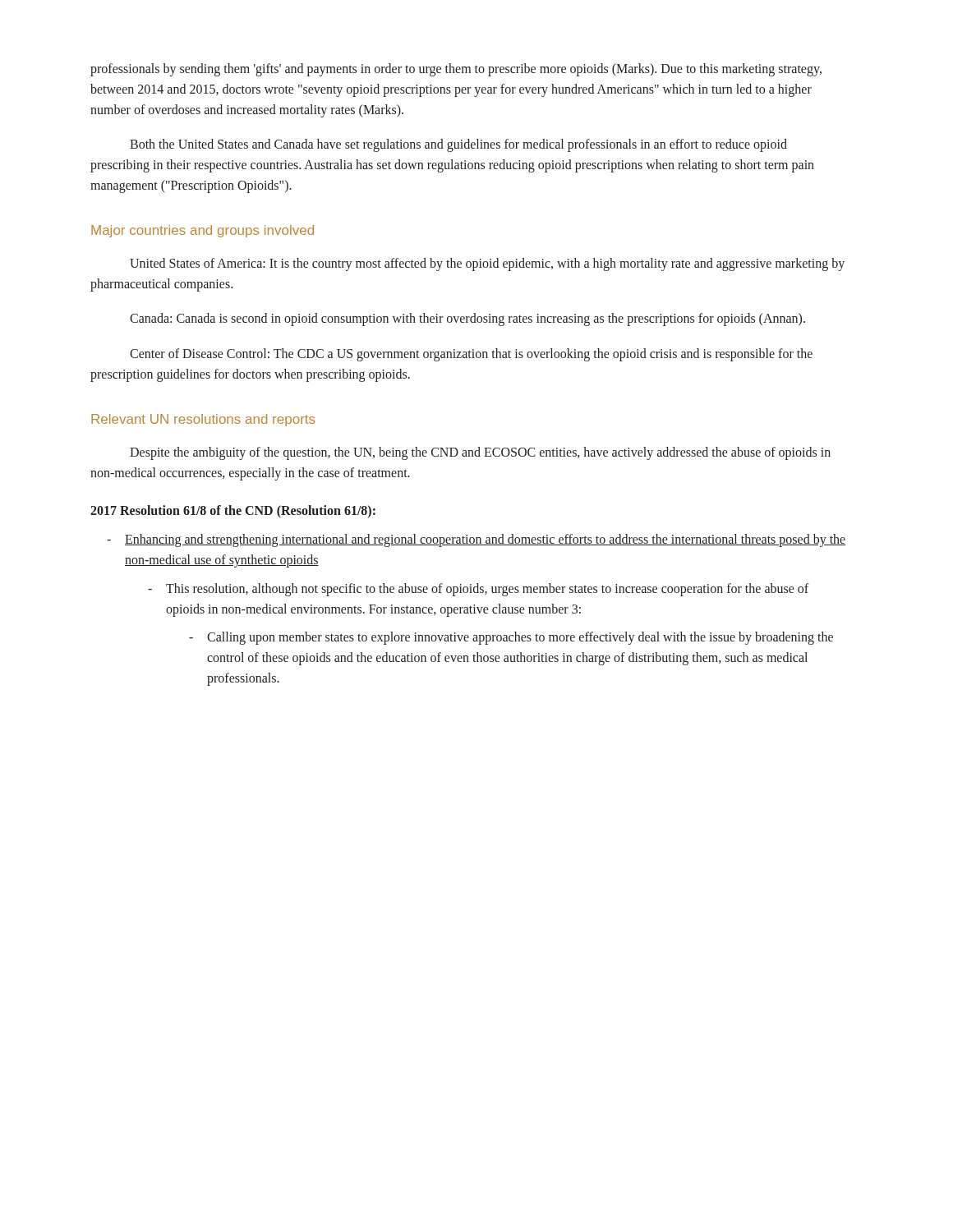Click on the text block containing "Both the United States and Canada have"
The height and width of the screenshot is (1232, 953).
[452, 165]
